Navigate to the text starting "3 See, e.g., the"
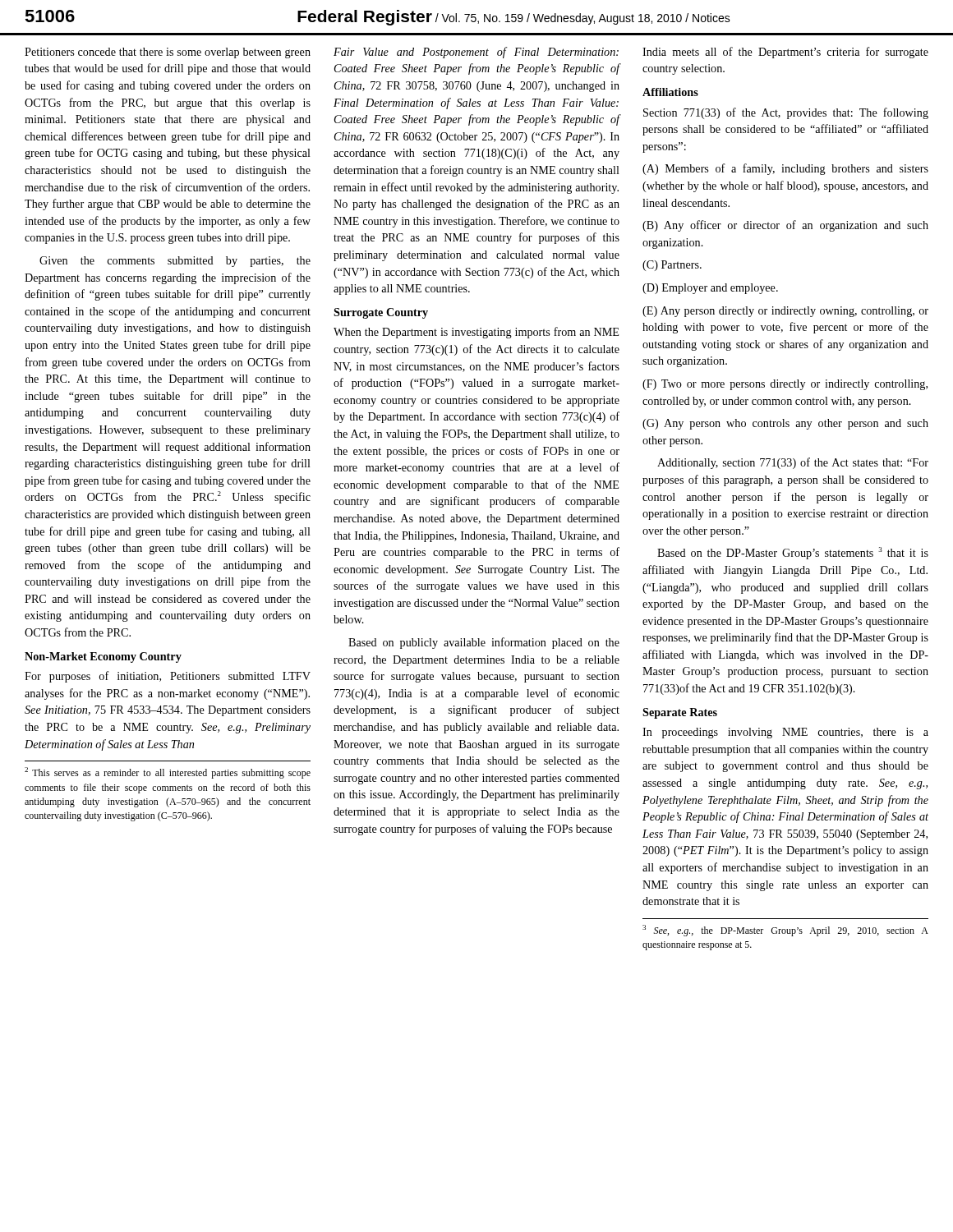The image size is (953, 1232). (x=785, y=937)
